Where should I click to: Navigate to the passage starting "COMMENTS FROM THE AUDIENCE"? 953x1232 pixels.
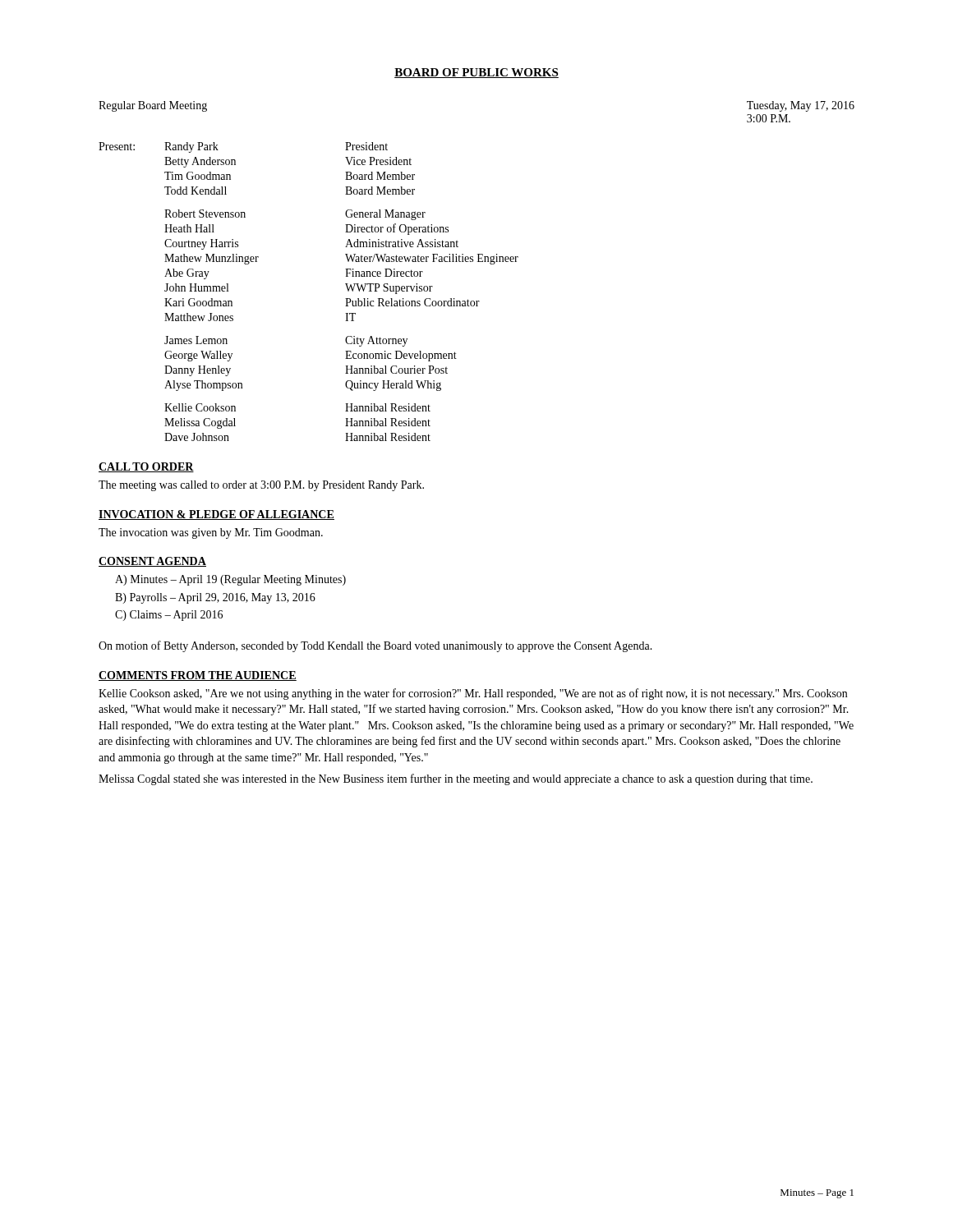(197, 675)
